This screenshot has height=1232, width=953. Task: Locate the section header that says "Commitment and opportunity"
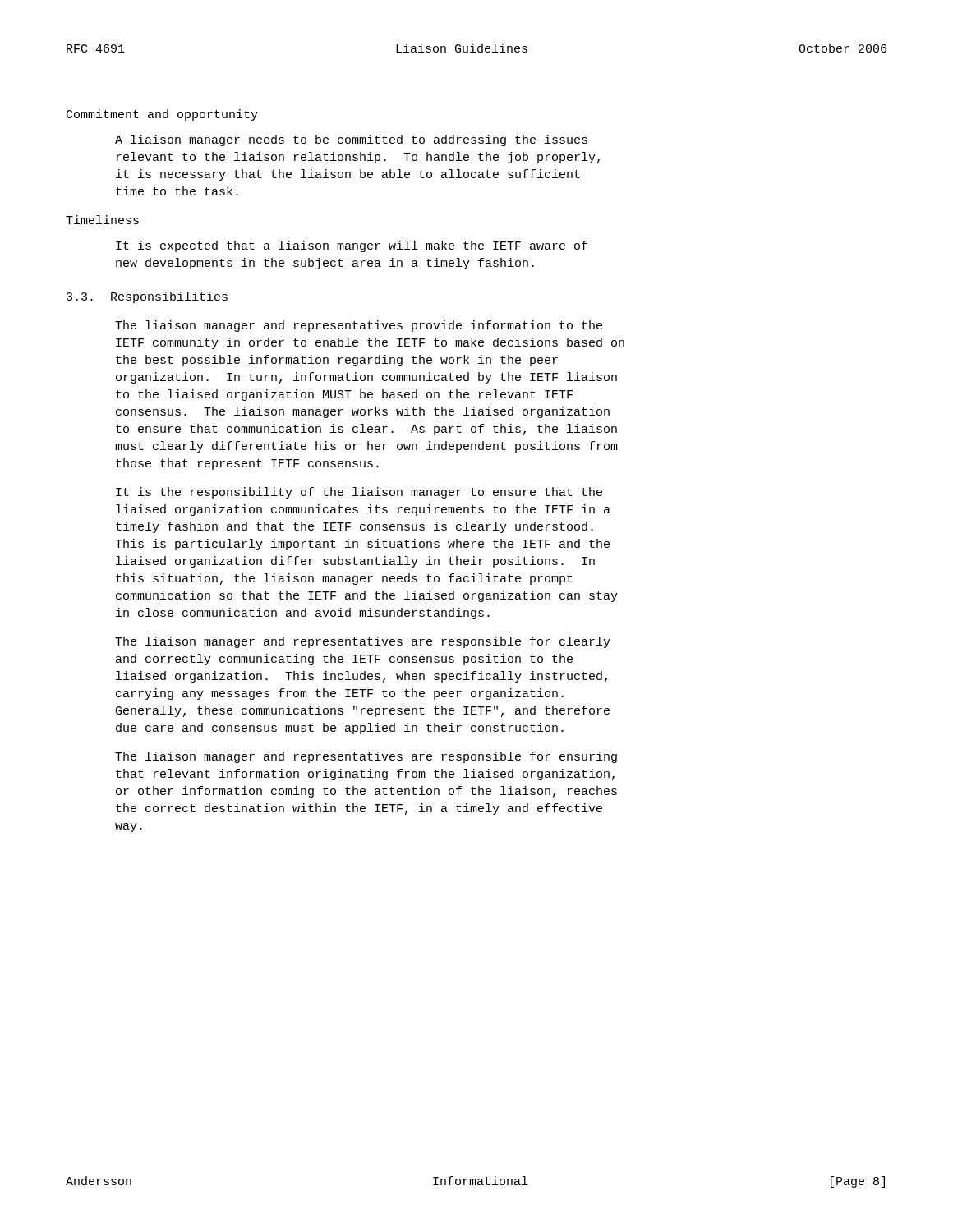(x=162, y=115)
